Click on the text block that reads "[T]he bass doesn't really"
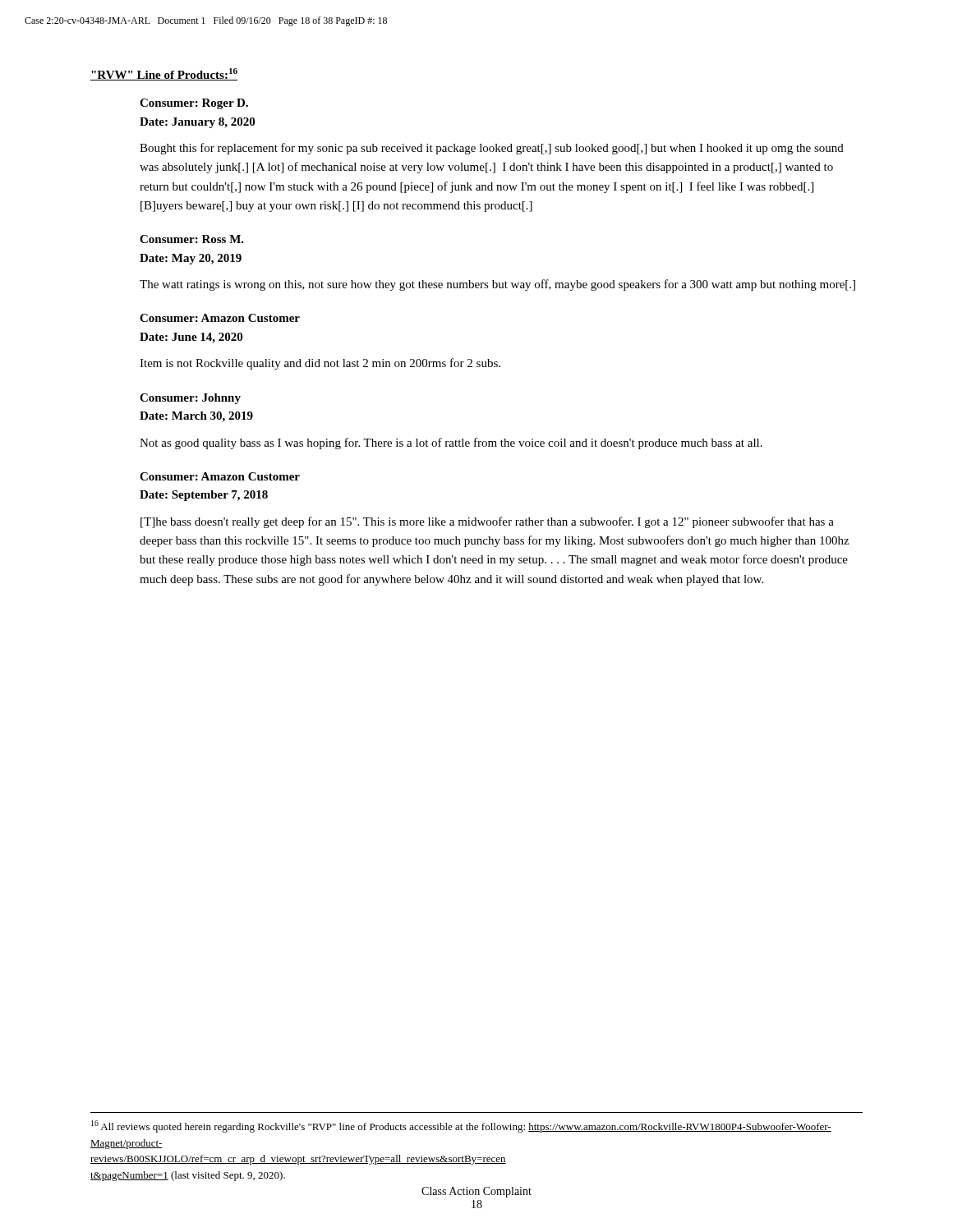Image resolution: width=953 pixels, height=1232 pixels. tap(494, 550)
